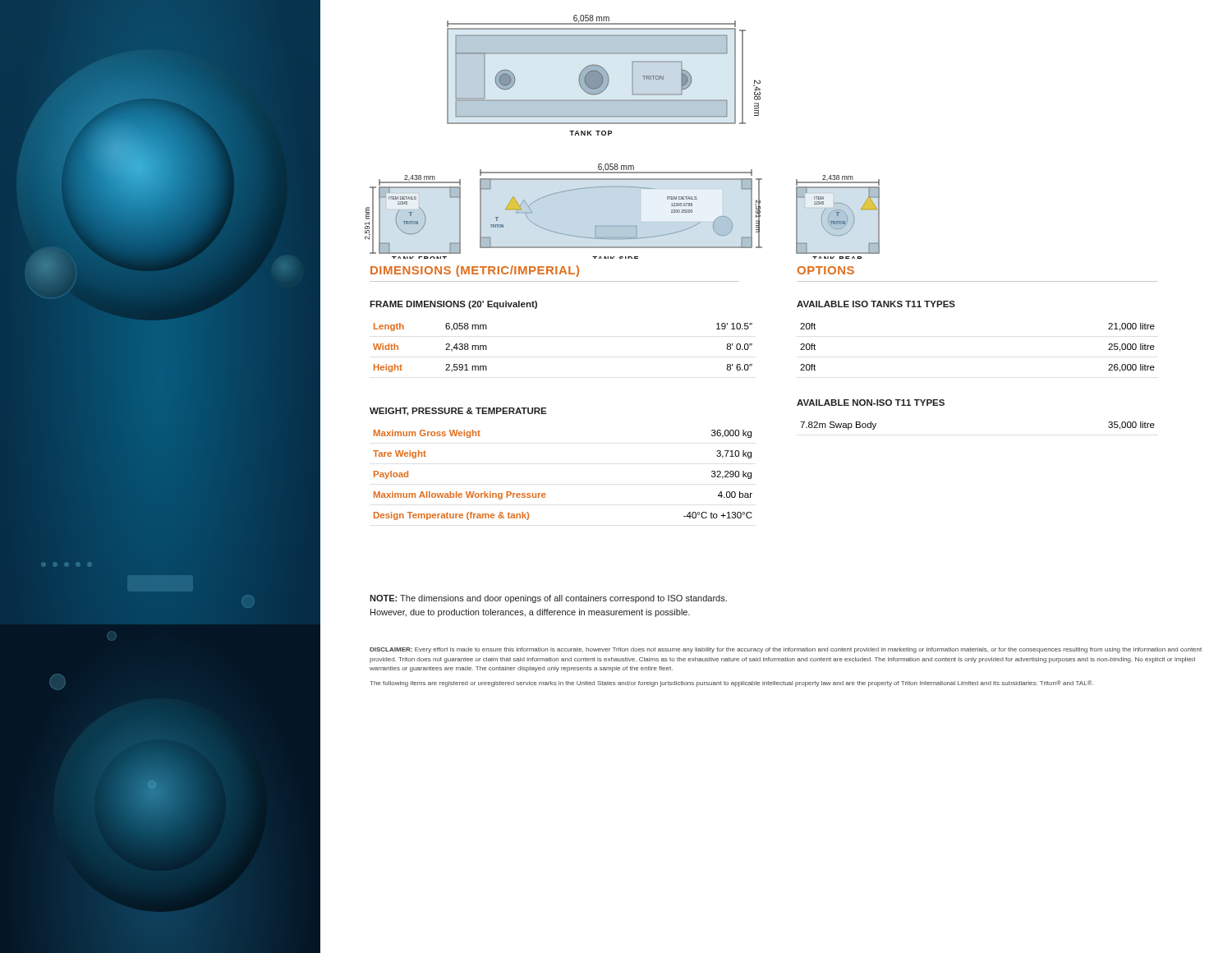Find the passage starting "WEIGHT, PRESSURE & TEMPERATURE"
Viewport: 1232px width, 953px height.
(458, 411)
